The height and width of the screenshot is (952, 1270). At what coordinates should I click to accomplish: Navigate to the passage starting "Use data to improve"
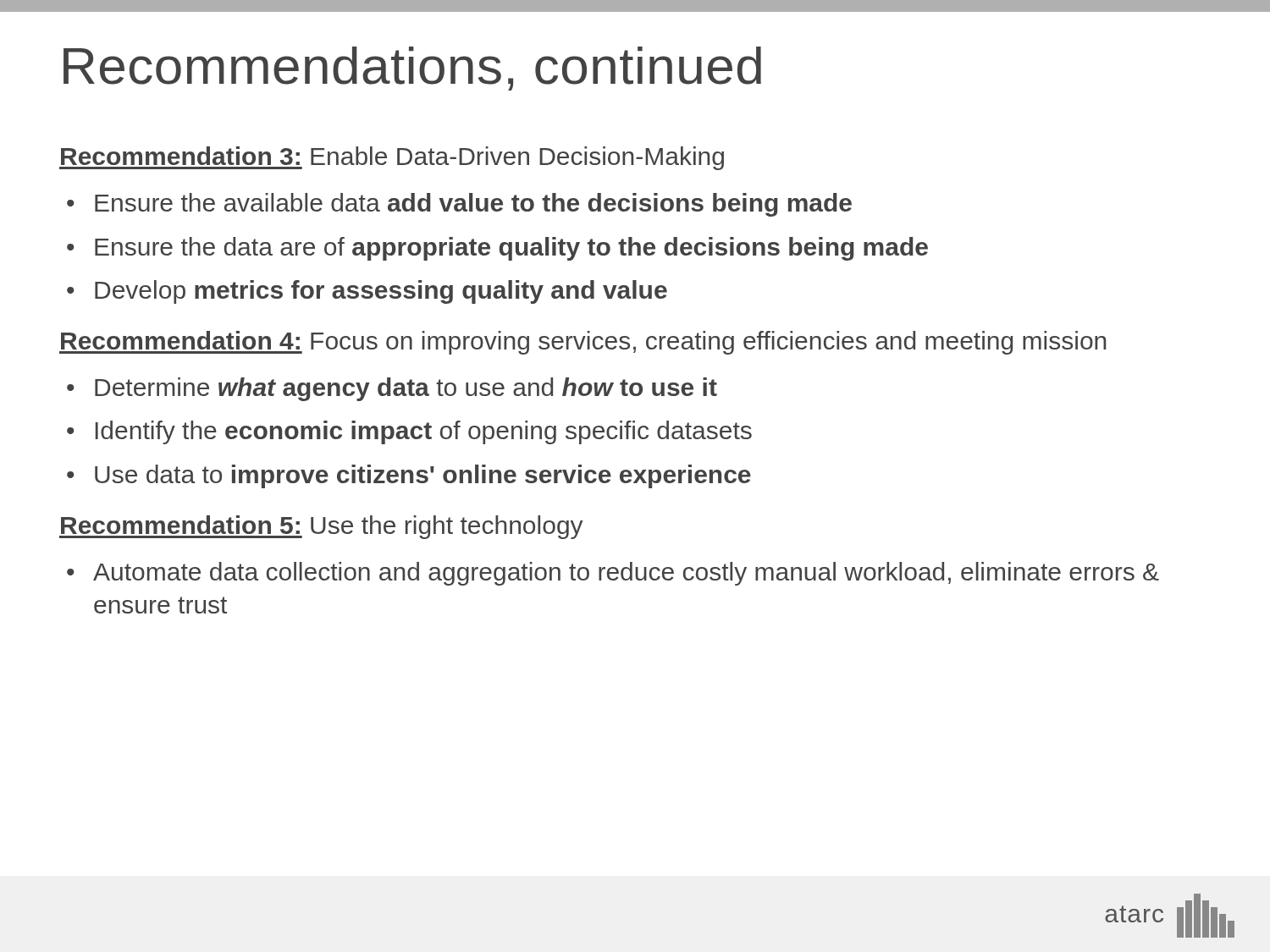[422, 474]
